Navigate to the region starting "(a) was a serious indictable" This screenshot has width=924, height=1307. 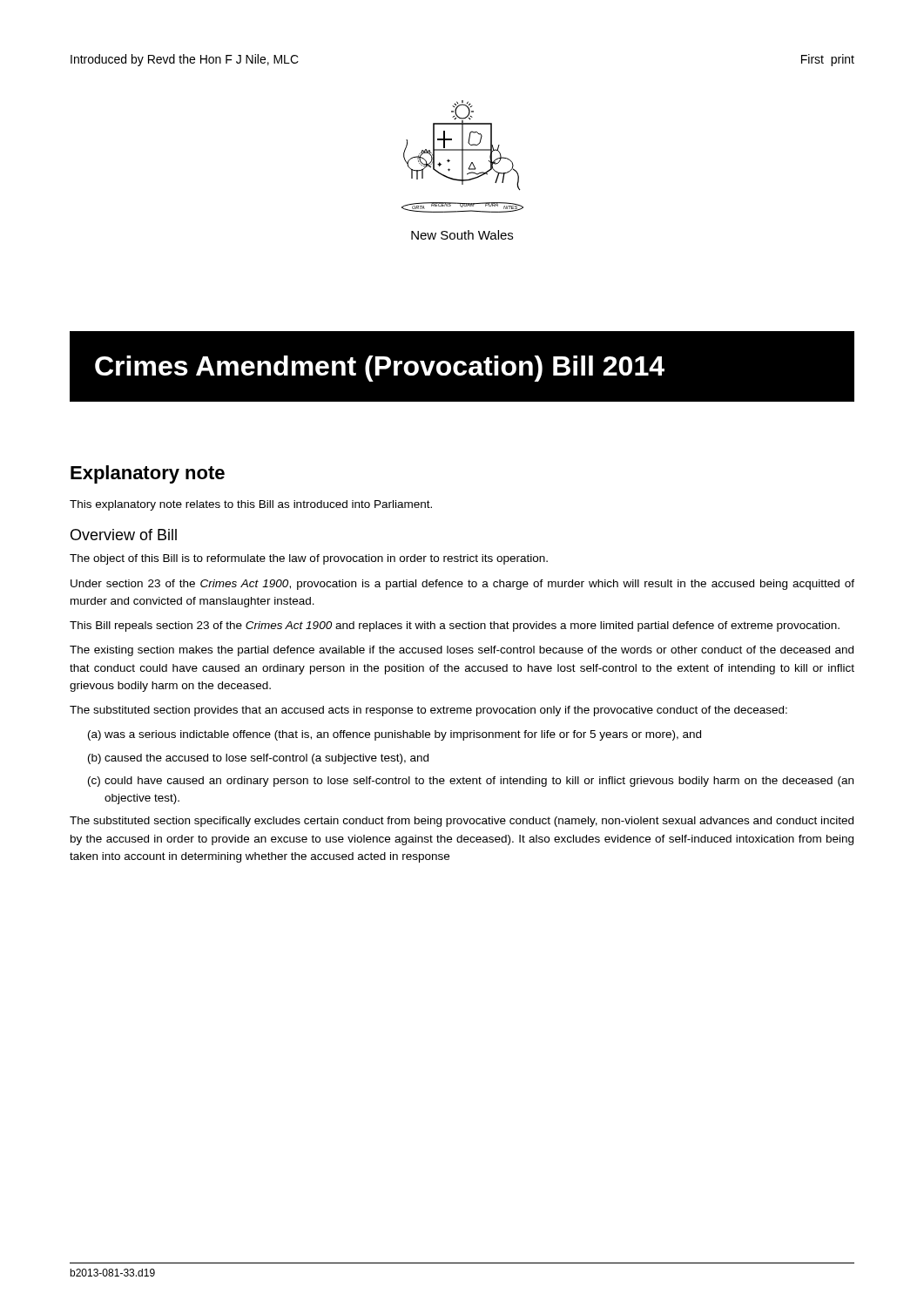coord(462,735)
